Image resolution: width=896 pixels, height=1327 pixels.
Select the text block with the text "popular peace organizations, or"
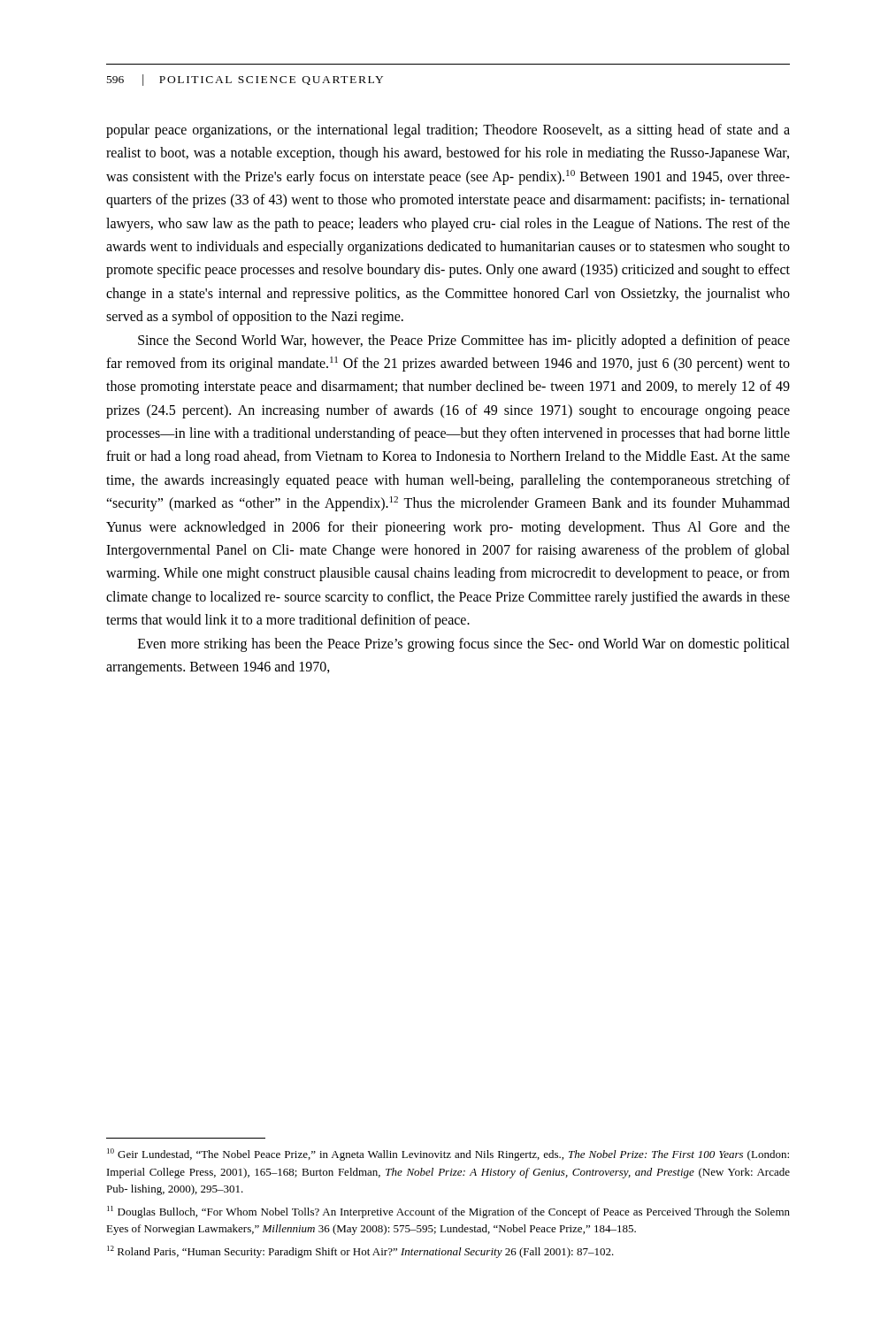coord(448,223)
